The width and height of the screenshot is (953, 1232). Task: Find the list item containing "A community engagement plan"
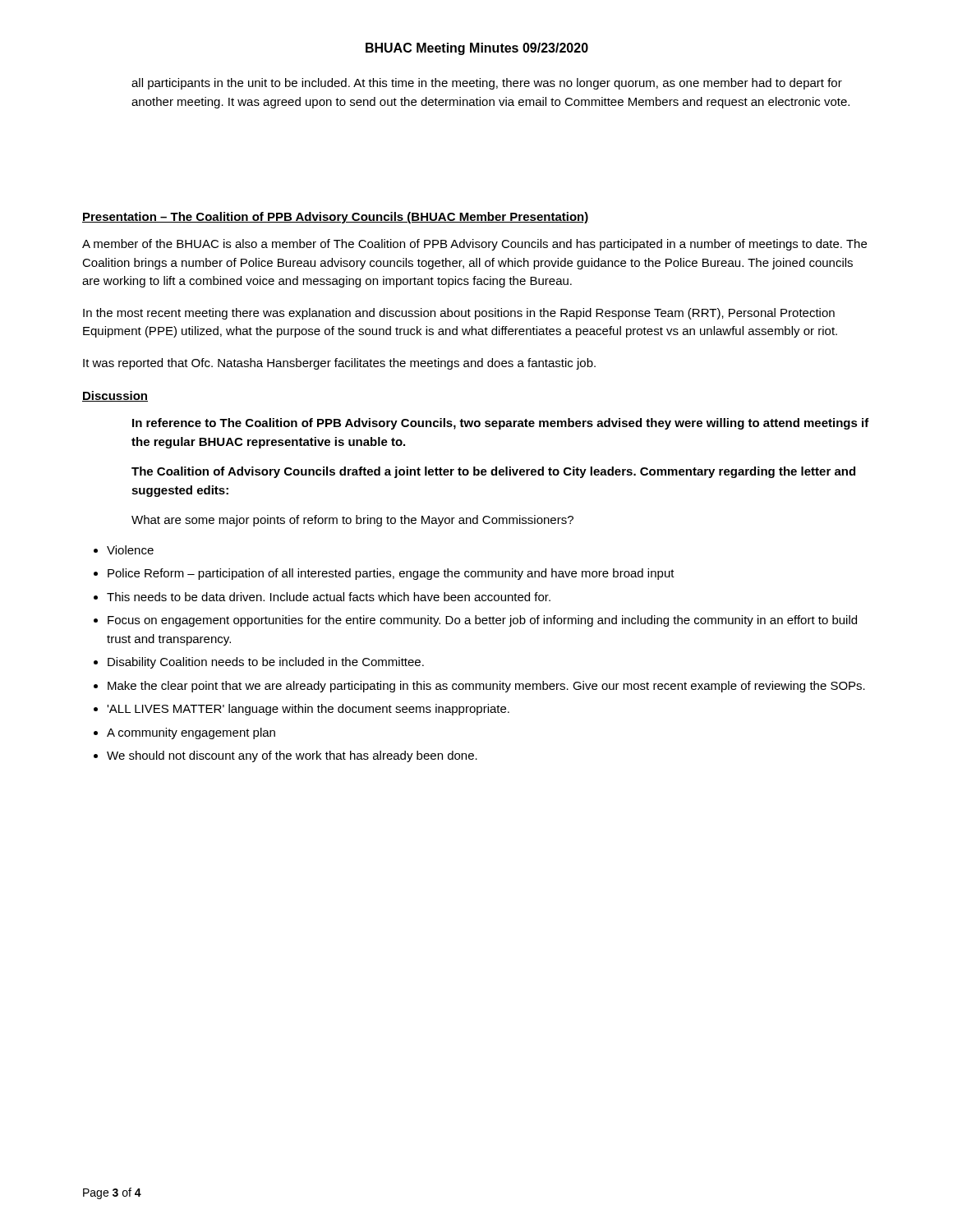pyautogui.click(x=191, y=732)
